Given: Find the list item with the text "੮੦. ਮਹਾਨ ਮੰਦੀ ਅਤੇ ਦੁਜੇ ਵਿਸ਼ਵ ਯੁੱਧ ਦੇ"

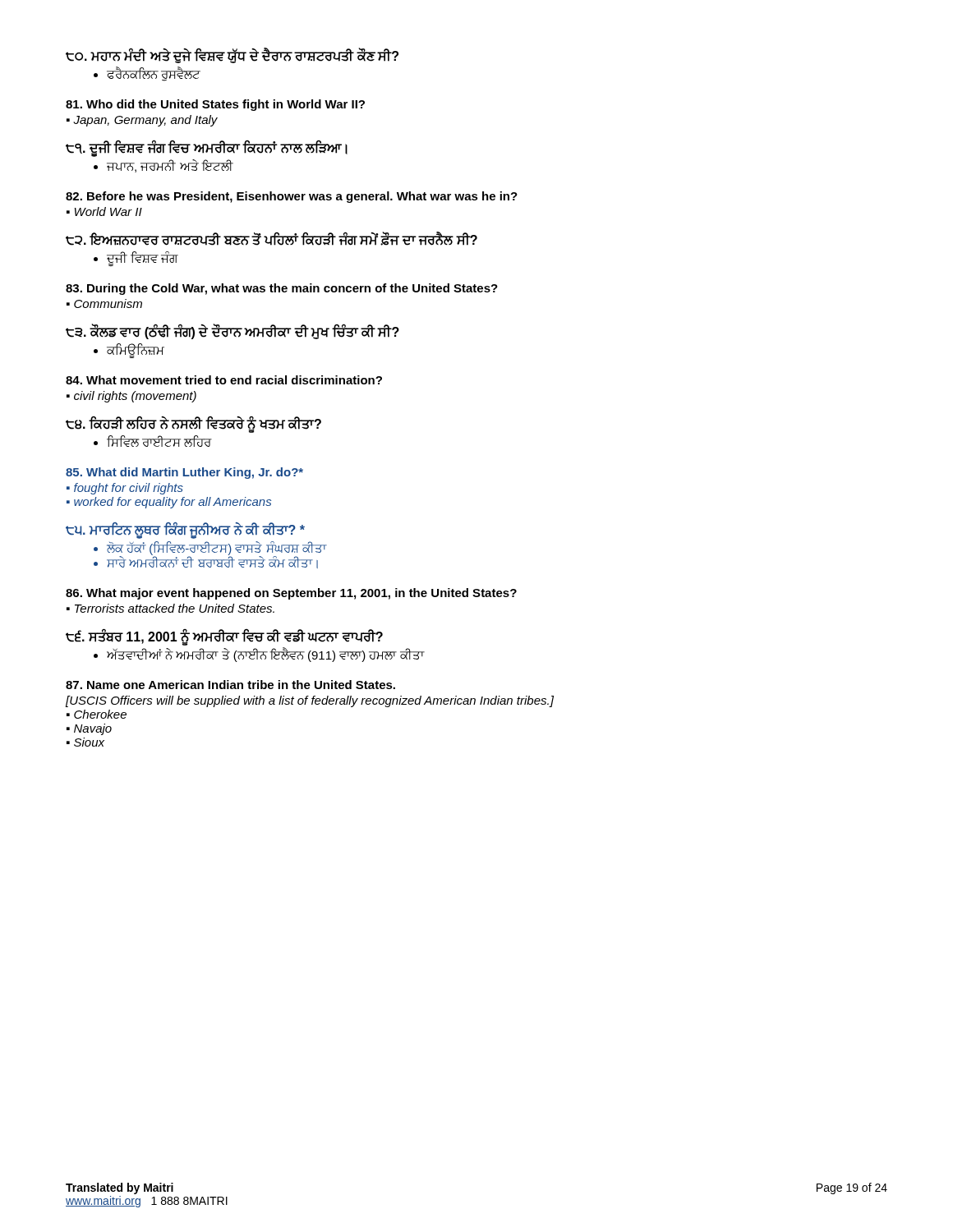Looking at the screenshot, I should [x=232, y=56].
